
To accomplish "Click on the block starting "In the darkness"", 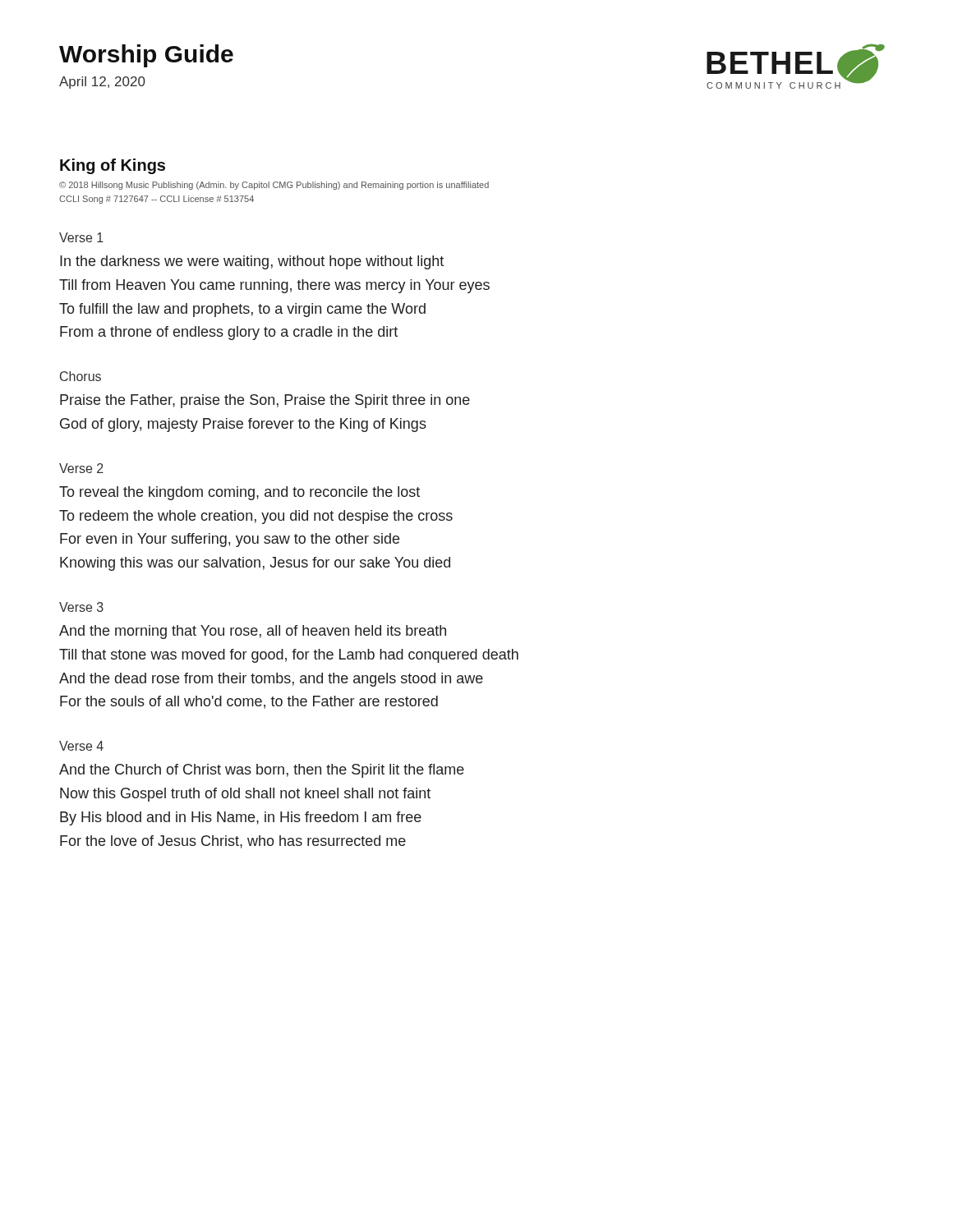I will [476, 297].
